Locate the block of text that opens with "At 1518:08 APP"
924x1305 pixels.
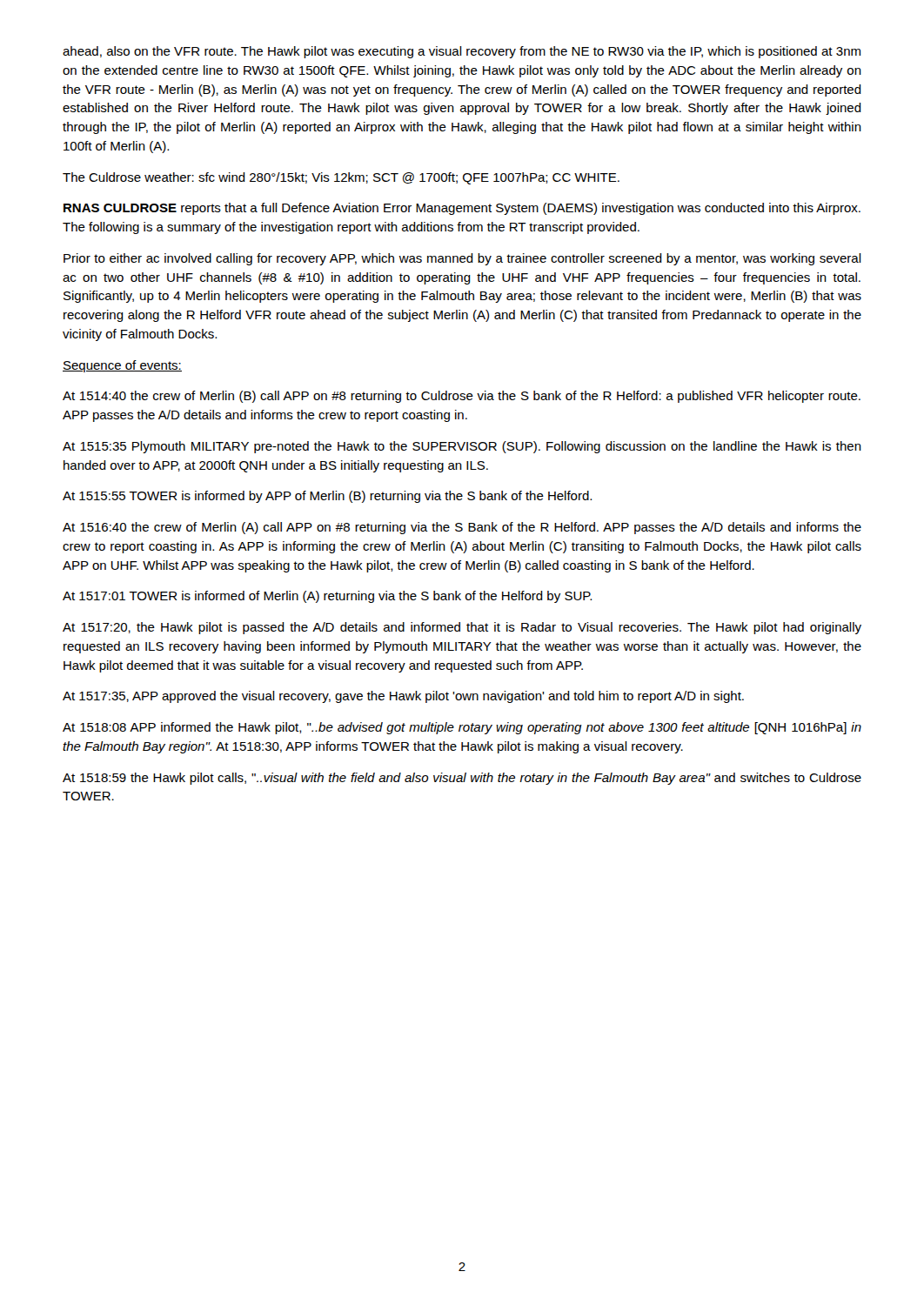[x=462, y=736]
